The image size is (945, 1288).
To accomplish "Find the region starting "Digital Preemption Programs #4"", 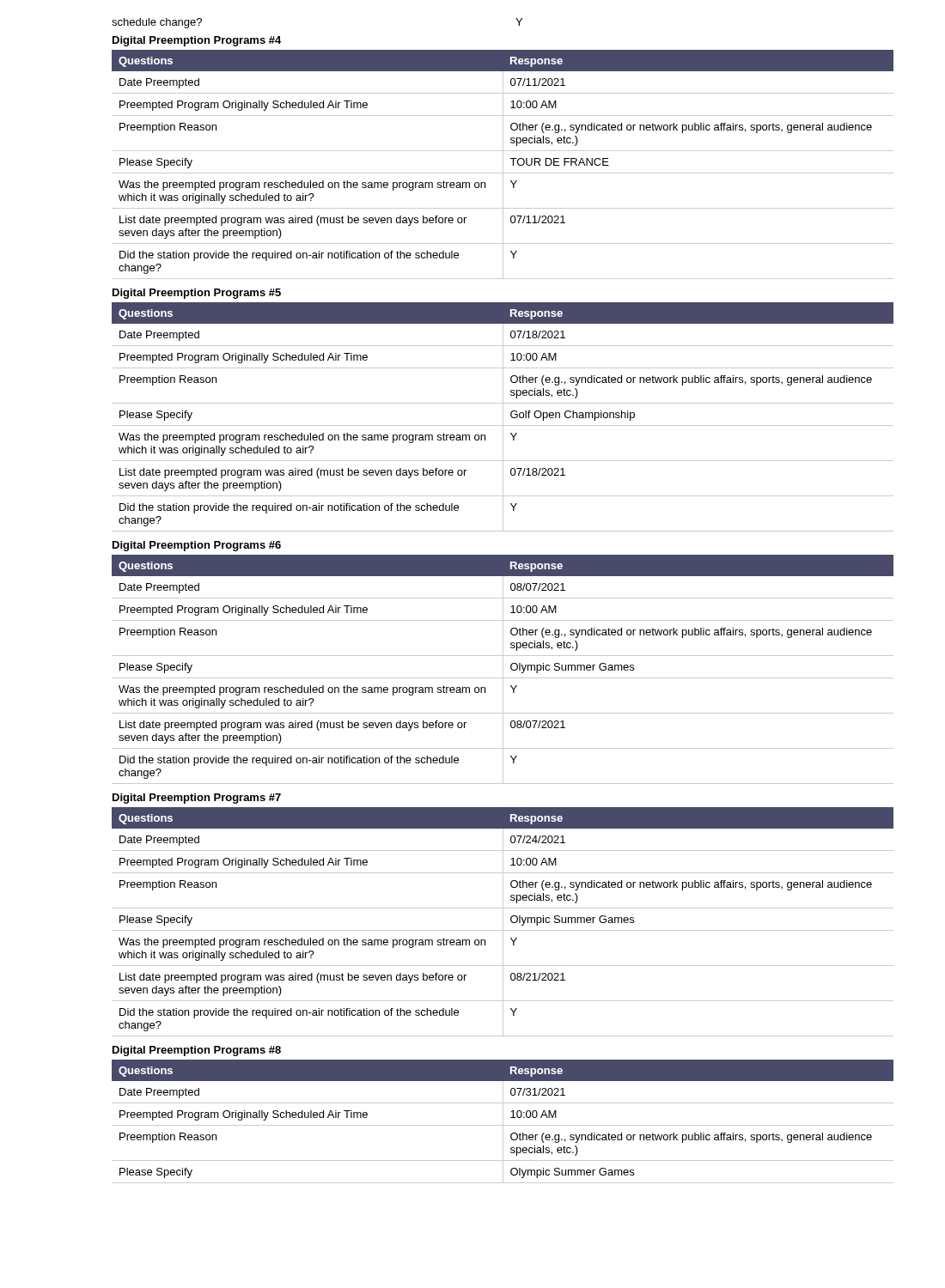I will 196,40.
